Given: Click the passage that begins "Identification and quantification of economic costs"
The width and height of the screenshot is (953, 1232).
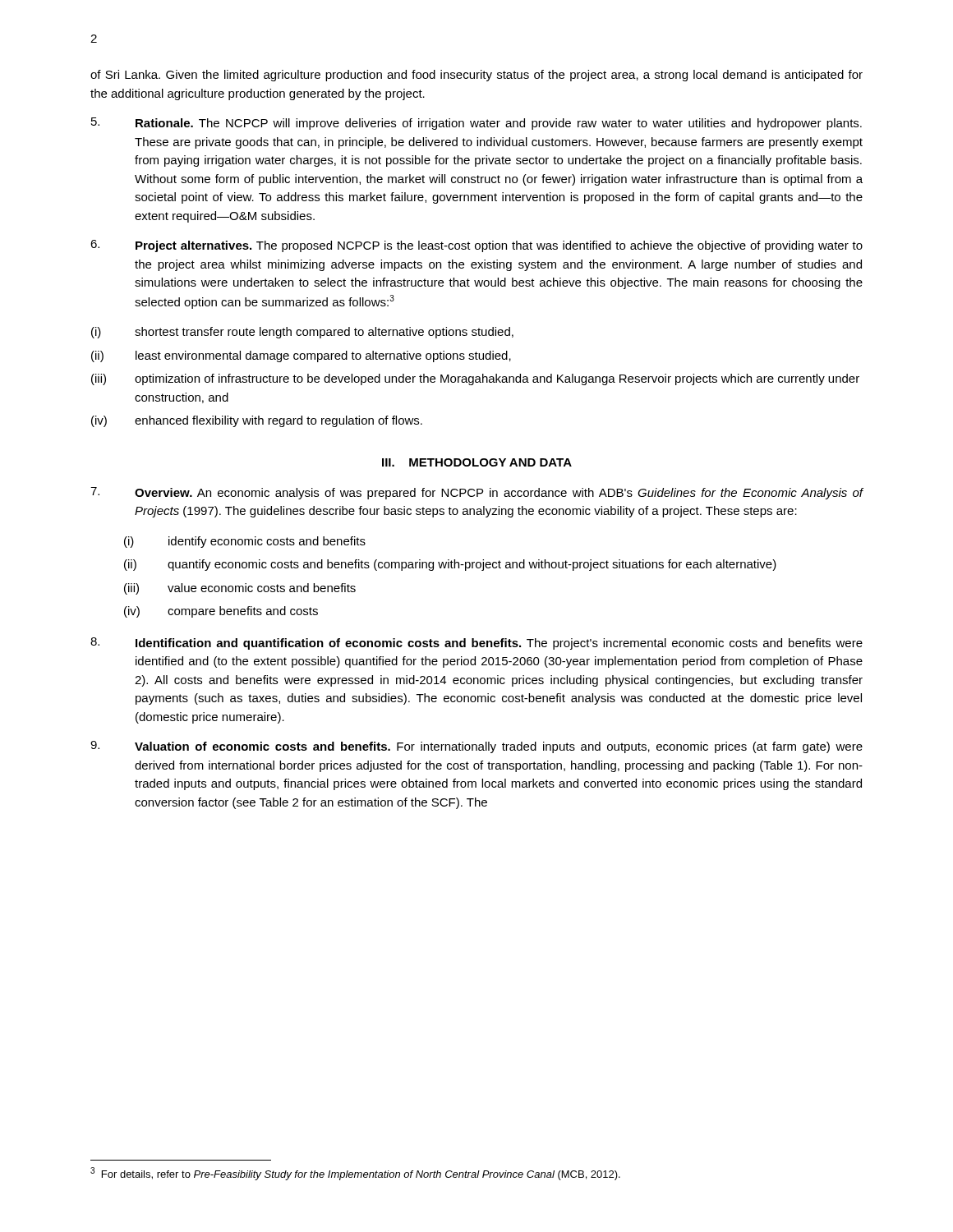Looking at the screenshot, I should pyautogui.click(x=476, y=680).
